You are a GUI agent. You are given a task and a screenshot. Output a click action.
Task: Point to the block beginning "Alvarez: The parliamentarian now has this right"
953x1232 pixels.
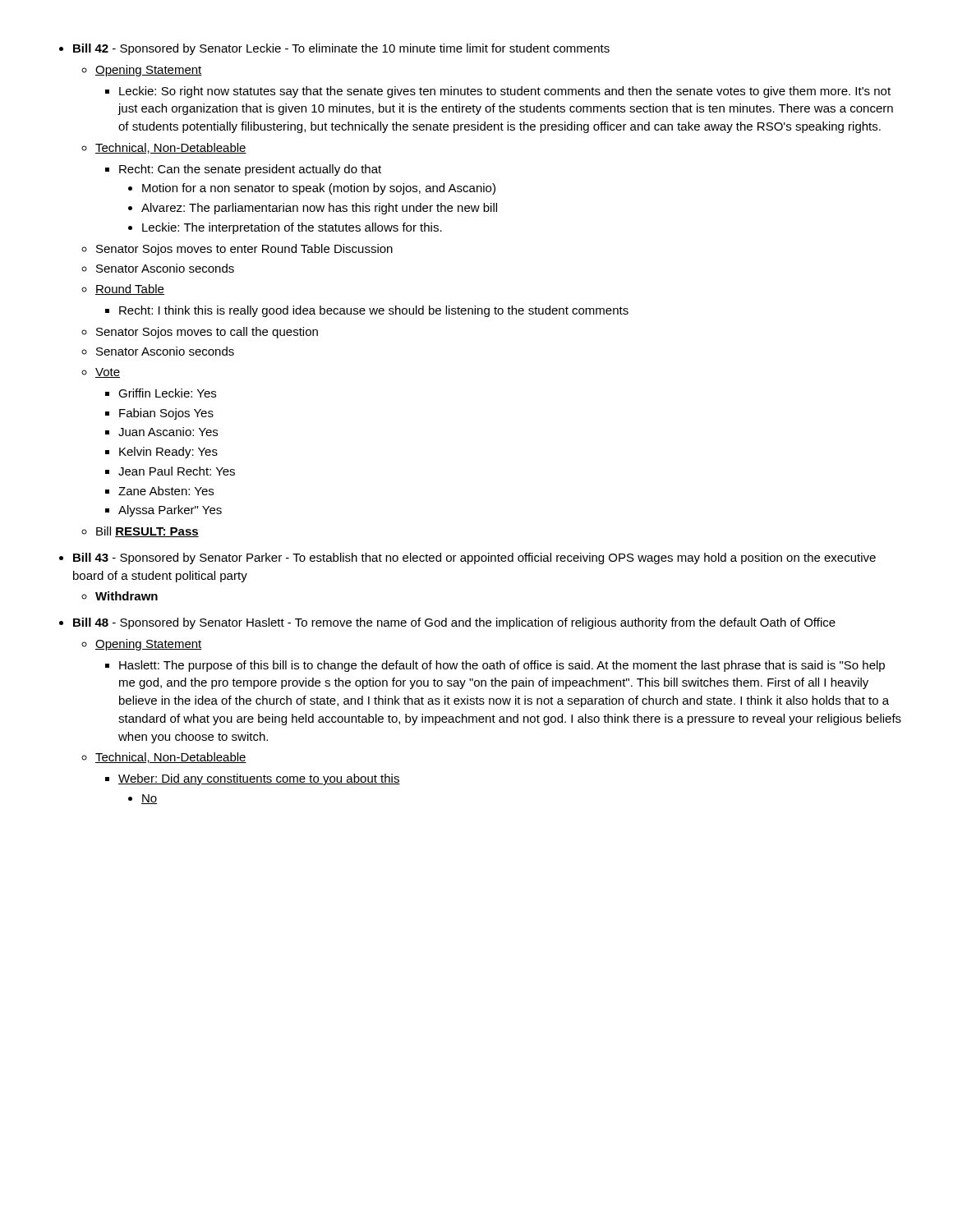click(320, 207)
